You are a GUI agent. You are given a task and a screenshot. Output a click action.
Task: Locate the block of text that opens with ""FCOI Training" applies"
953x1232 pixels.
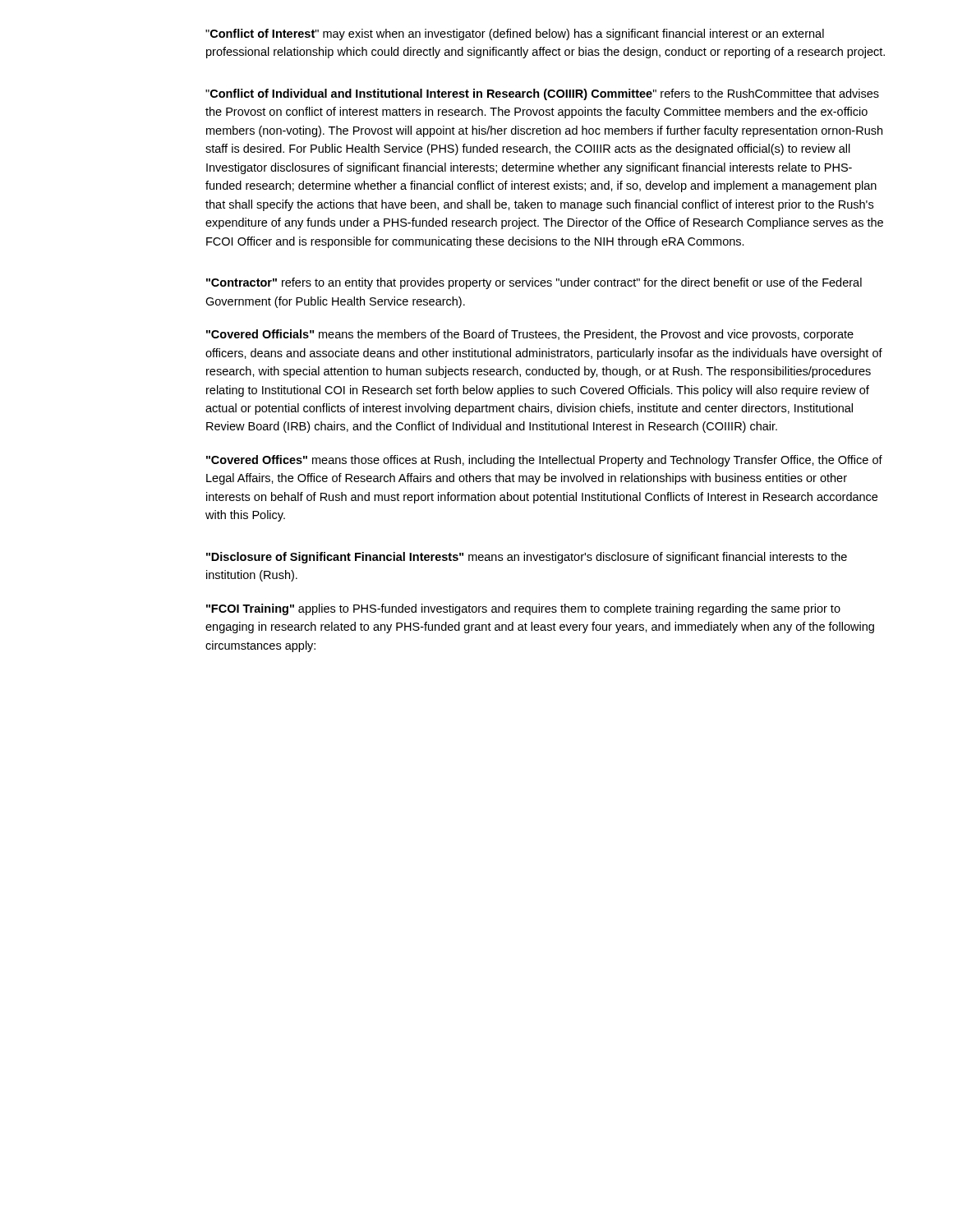[540, 627]
